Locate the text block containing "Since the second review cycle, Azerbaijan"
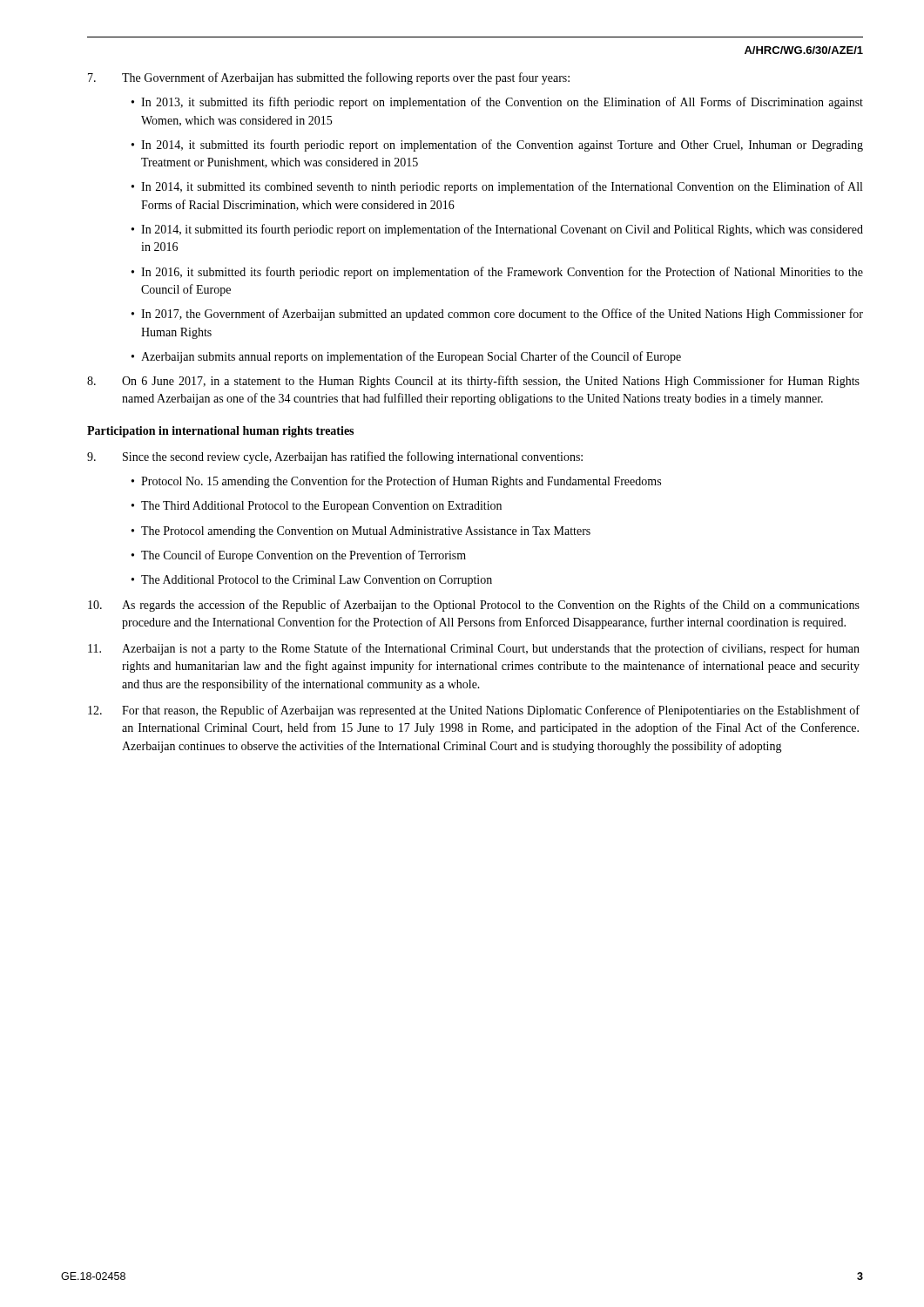This screenshot has height=1307, width=924. [x=473, y=457]
